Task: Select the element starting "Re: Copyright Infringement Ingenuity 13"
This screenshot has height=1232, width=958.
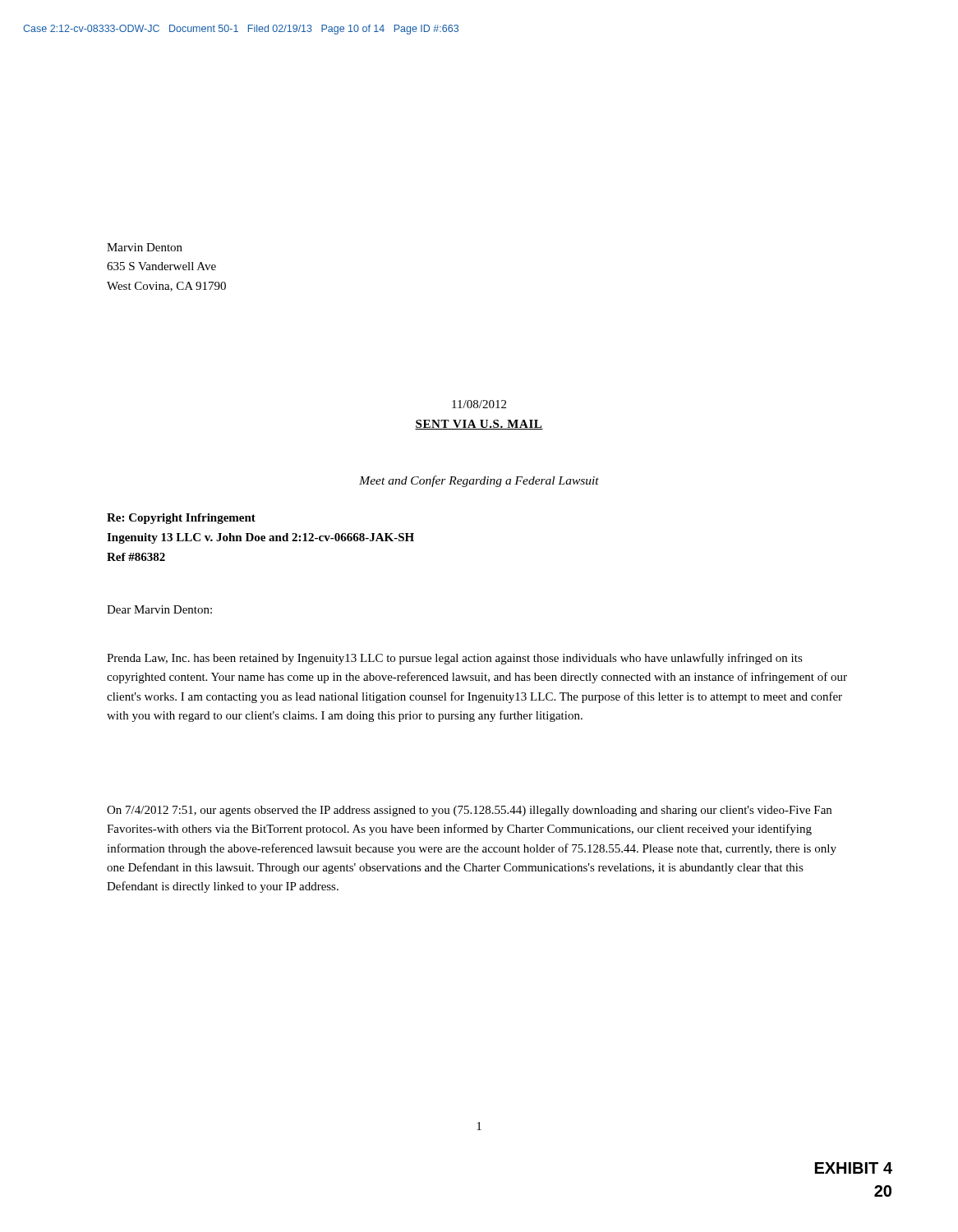Action: pos(261,537)
